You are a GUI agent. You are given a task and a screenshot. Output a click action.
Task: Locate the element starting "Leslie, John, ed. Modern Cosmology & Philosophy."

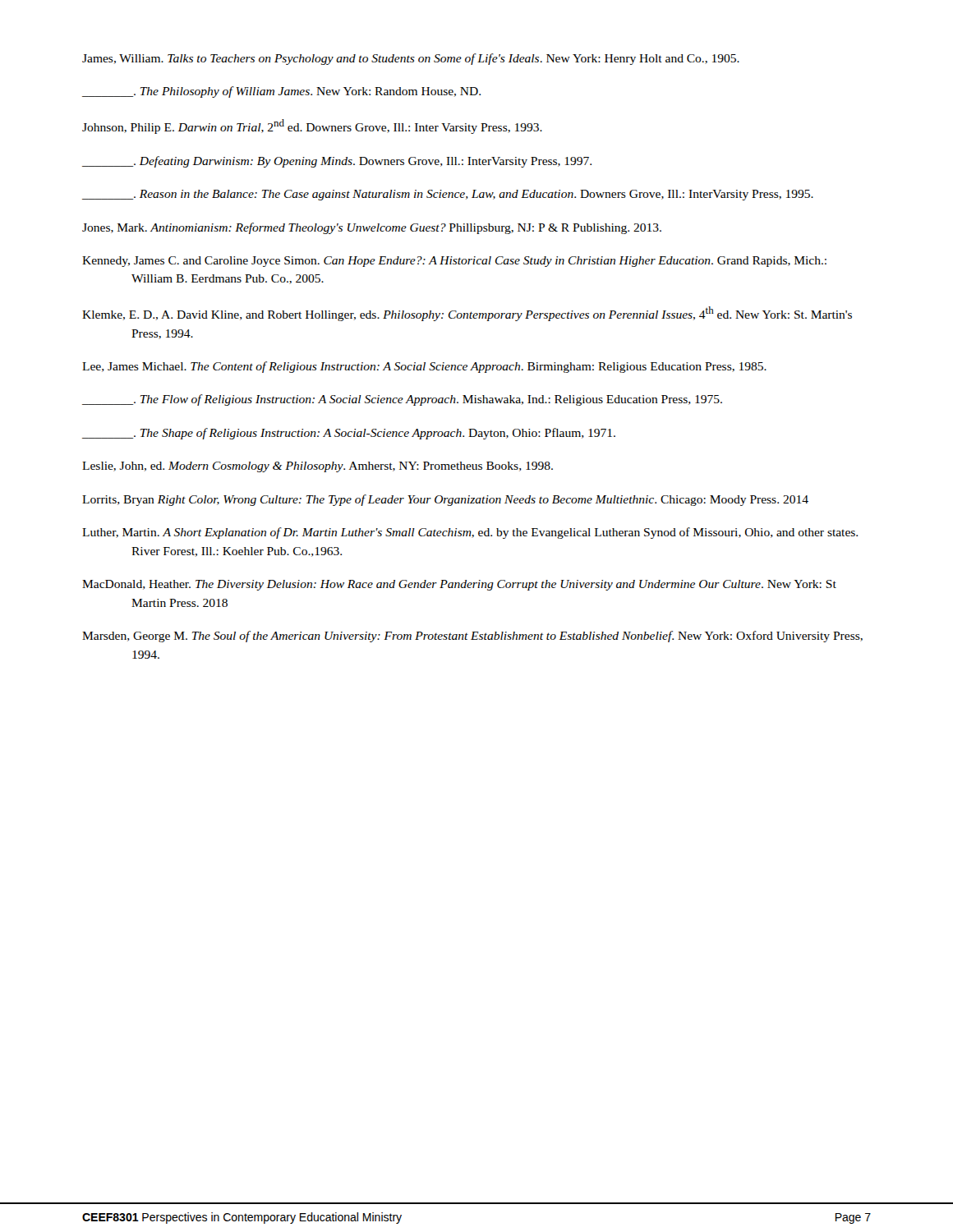[x=318, y=466]
